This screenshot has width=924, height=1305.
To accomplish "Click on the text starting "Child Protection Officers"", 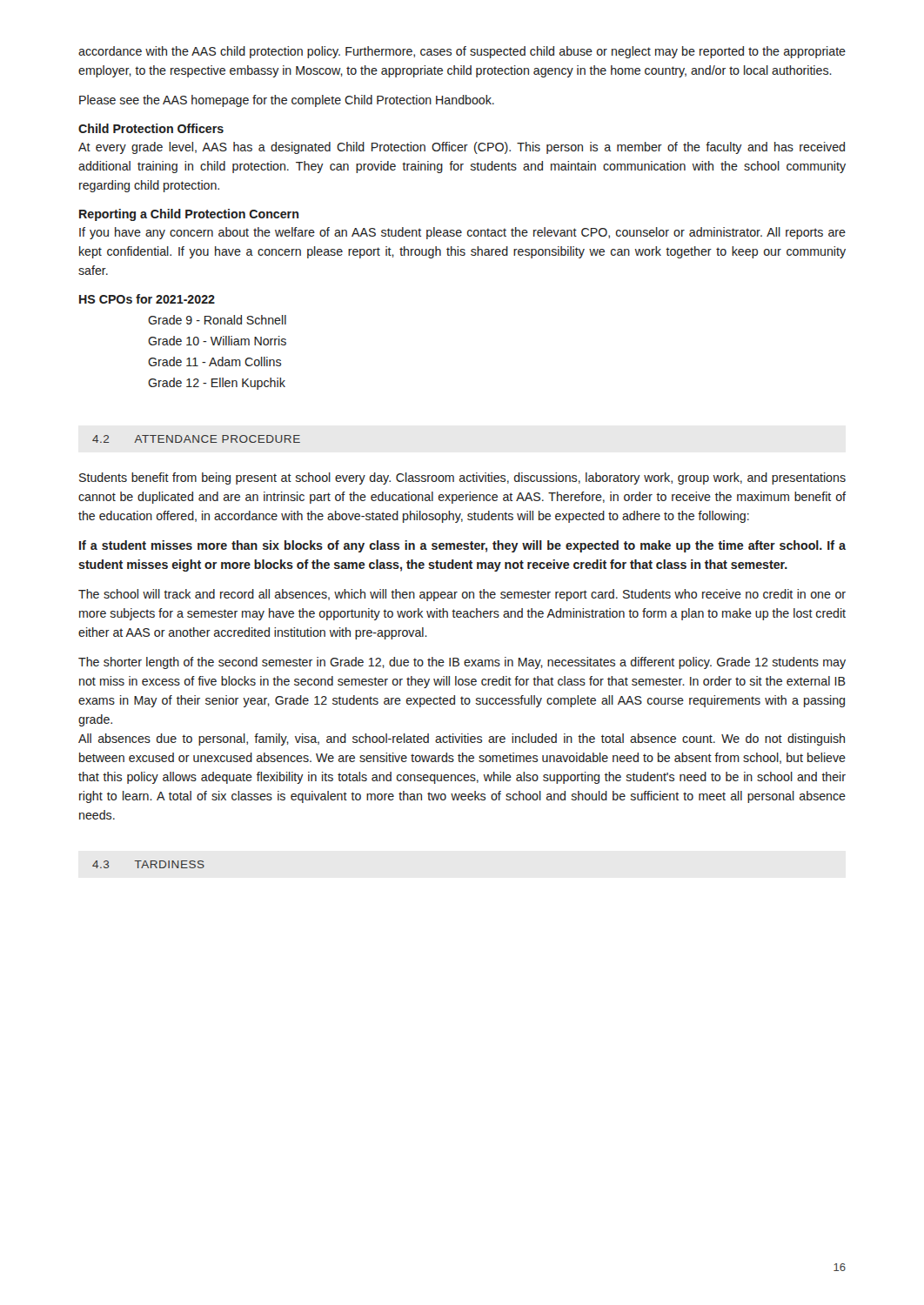I will 151,129.
